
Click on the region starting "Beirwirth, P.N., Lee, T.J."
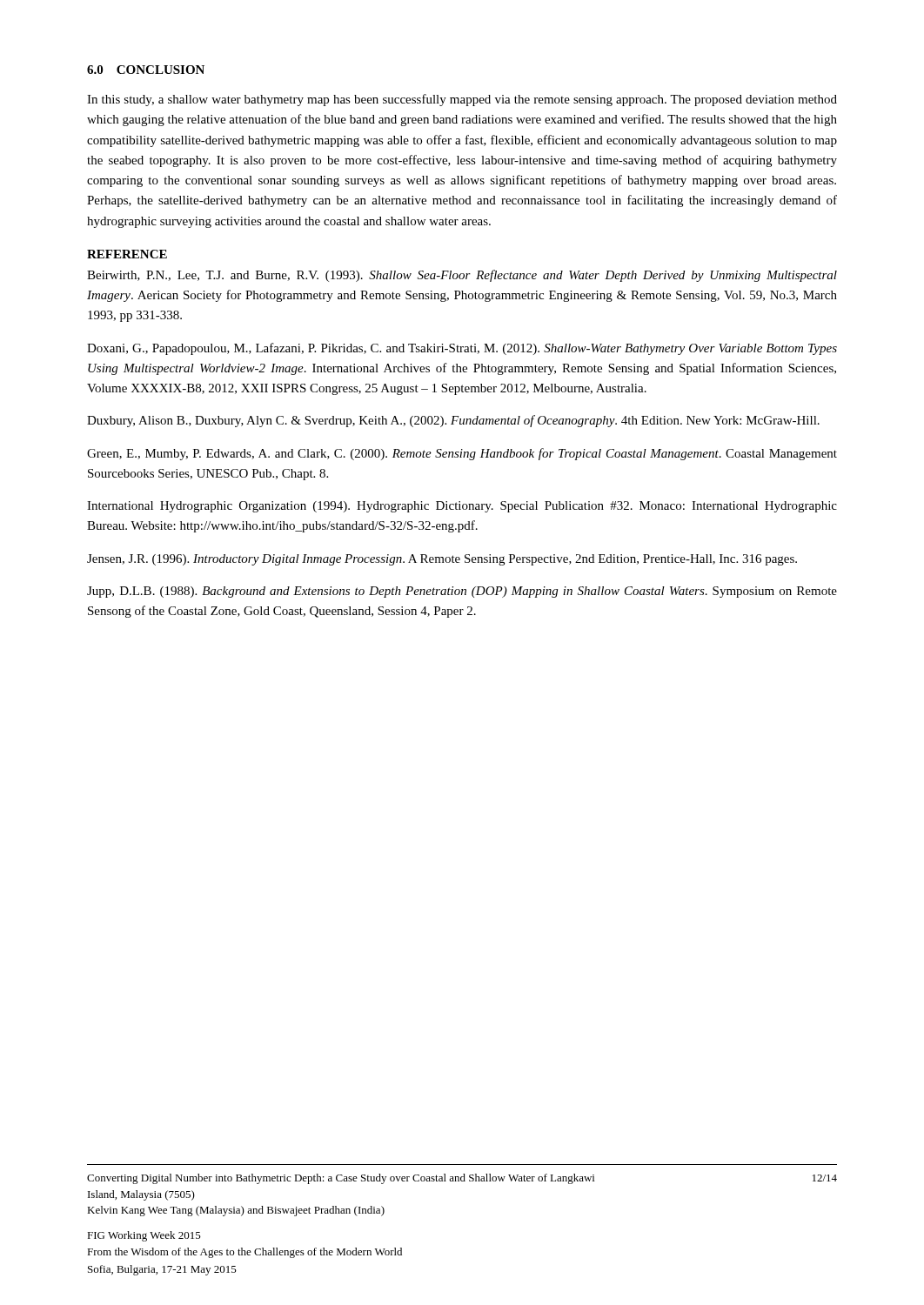(462, 295)
